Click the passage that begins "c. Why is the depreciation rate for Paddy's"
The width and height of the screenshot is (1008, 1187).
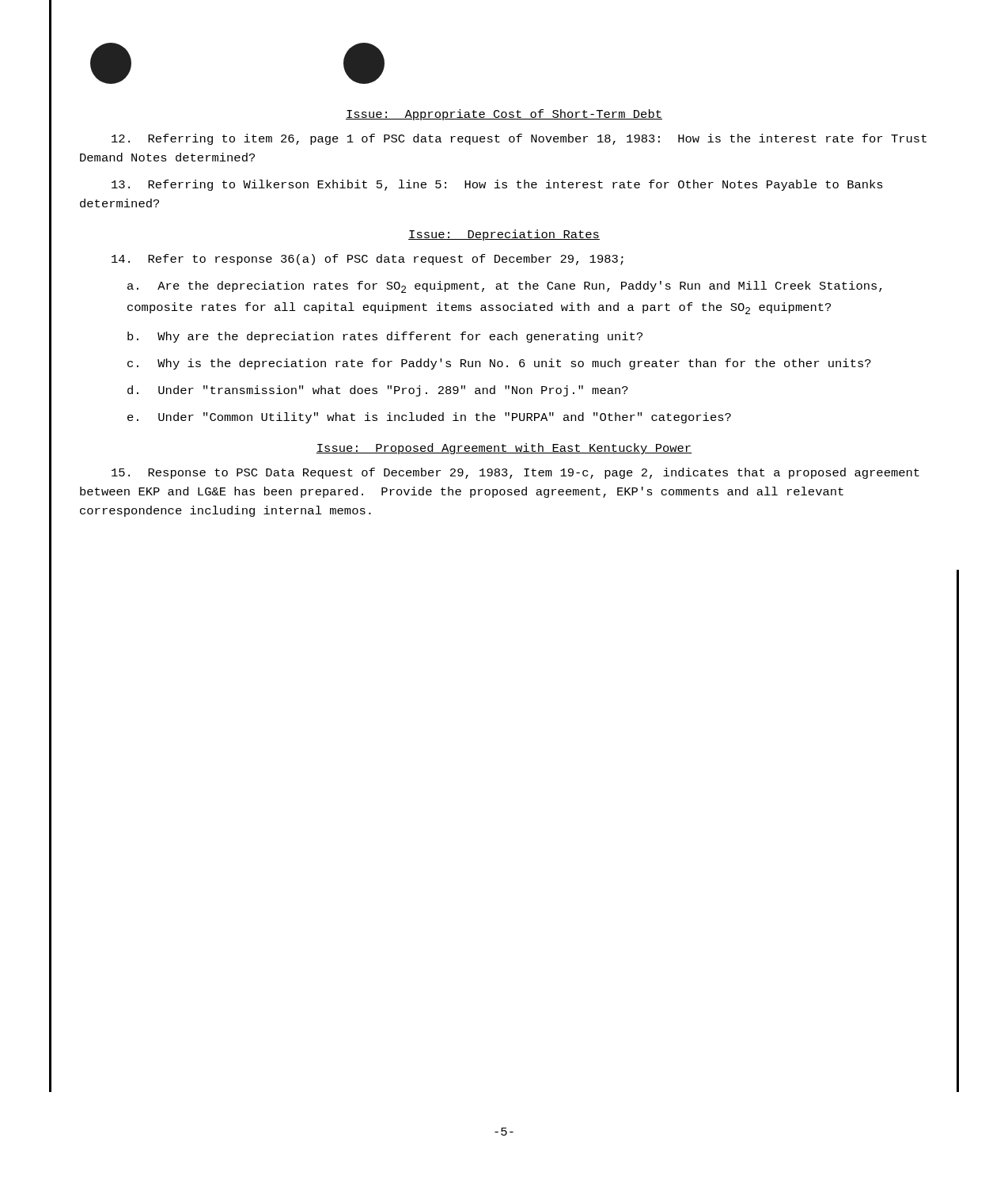[499, 364]
